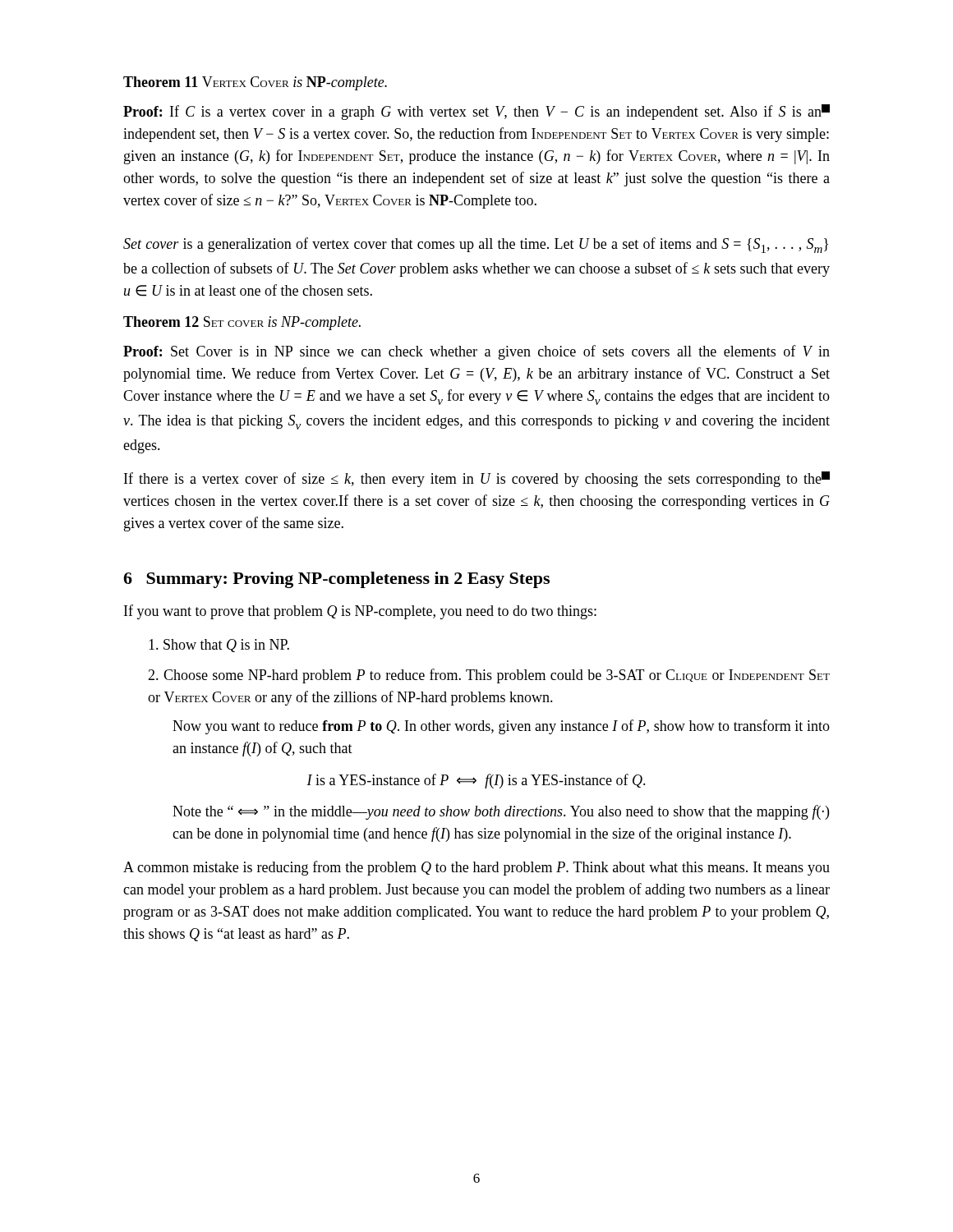This screenshot has height=1232, width=953.
Task: Select the passage starting "Set cover is a"
Action: tap(476, 268)
